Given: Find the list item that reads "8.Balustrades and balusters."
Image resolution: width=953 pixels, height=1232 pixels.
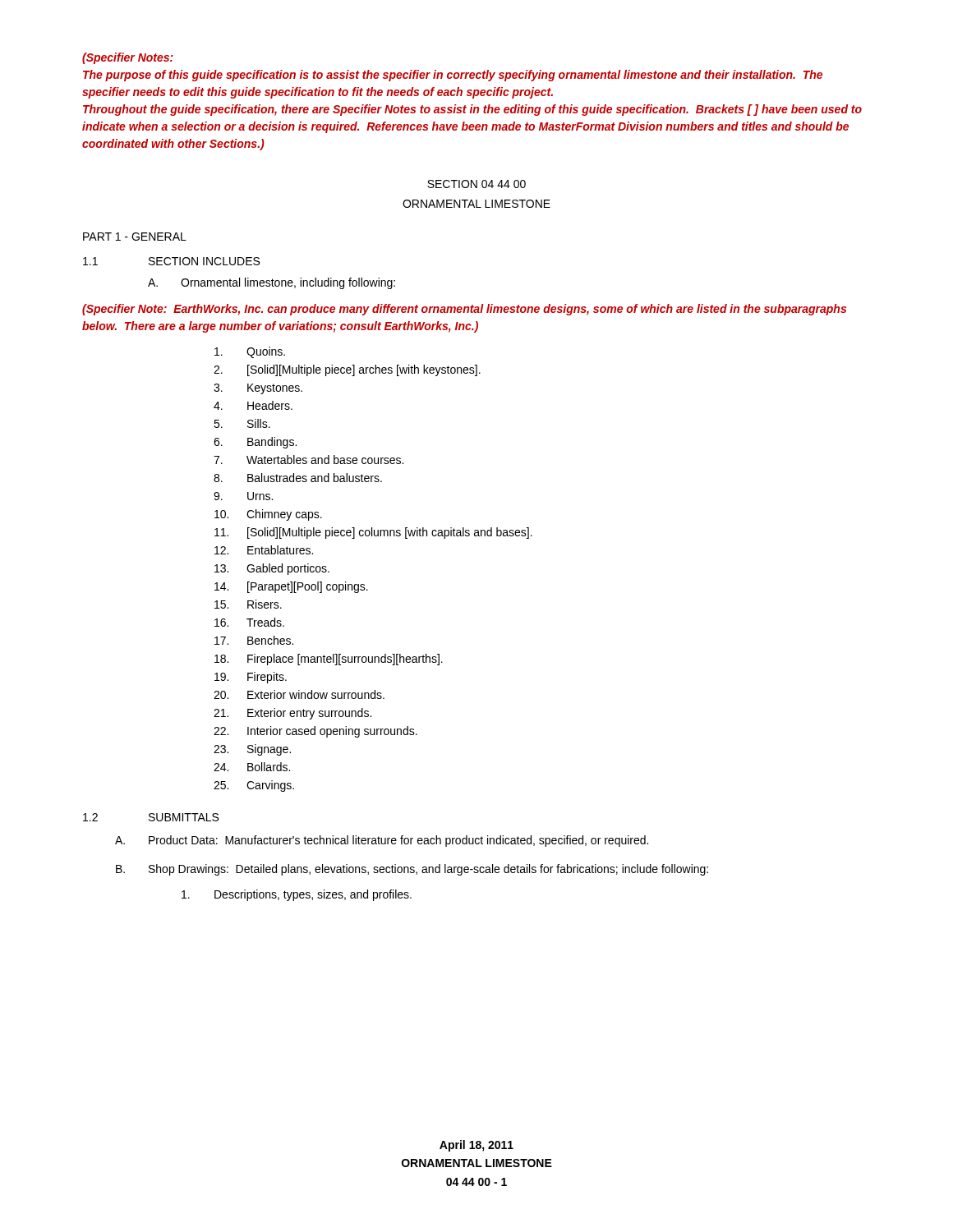Looking at the screenshot, I should click(x=298, y=478).
